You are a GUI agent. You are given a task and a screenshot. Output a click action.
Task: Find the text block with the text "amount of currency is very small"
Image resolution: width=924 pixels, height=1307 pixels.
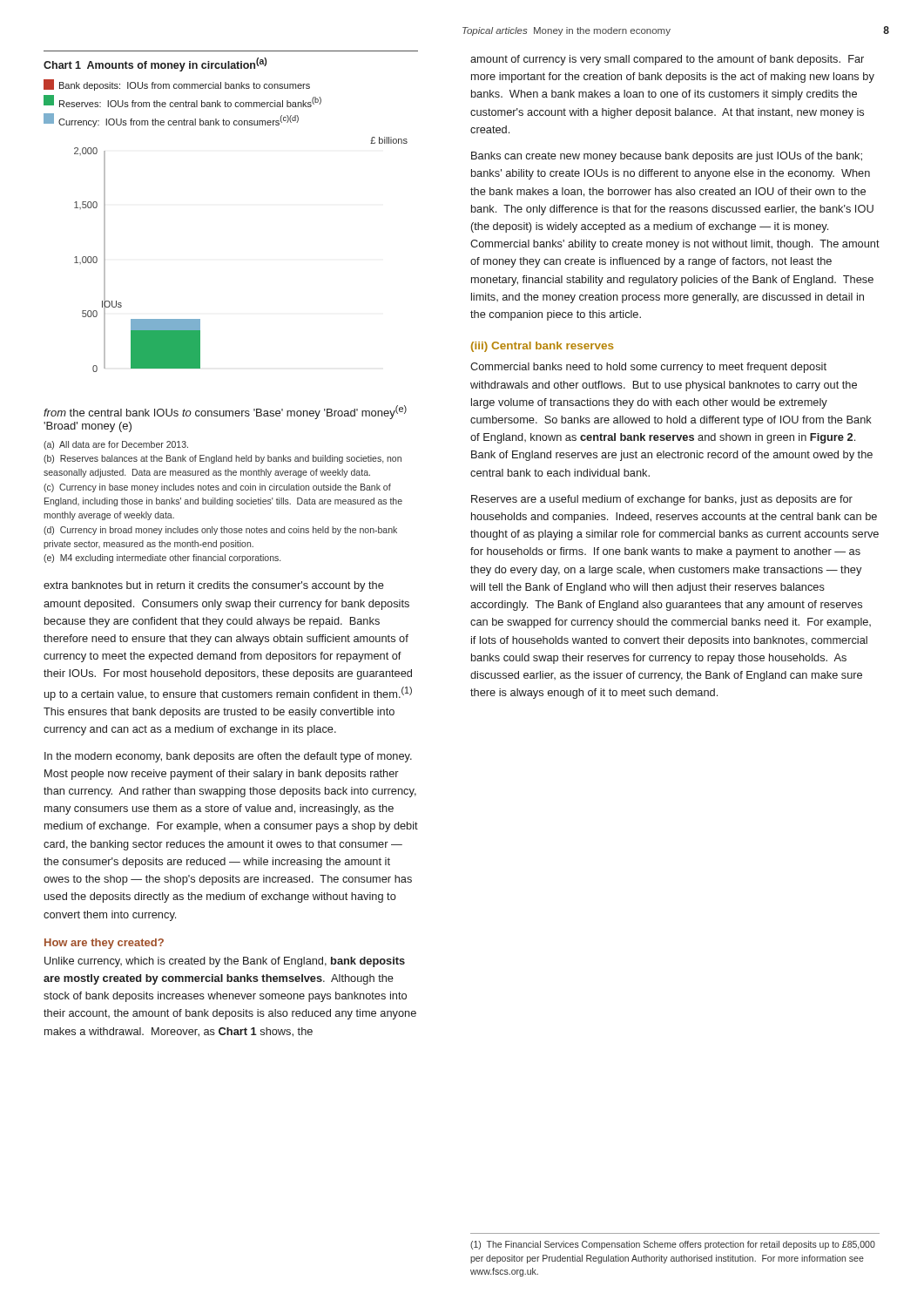(672, 94)
